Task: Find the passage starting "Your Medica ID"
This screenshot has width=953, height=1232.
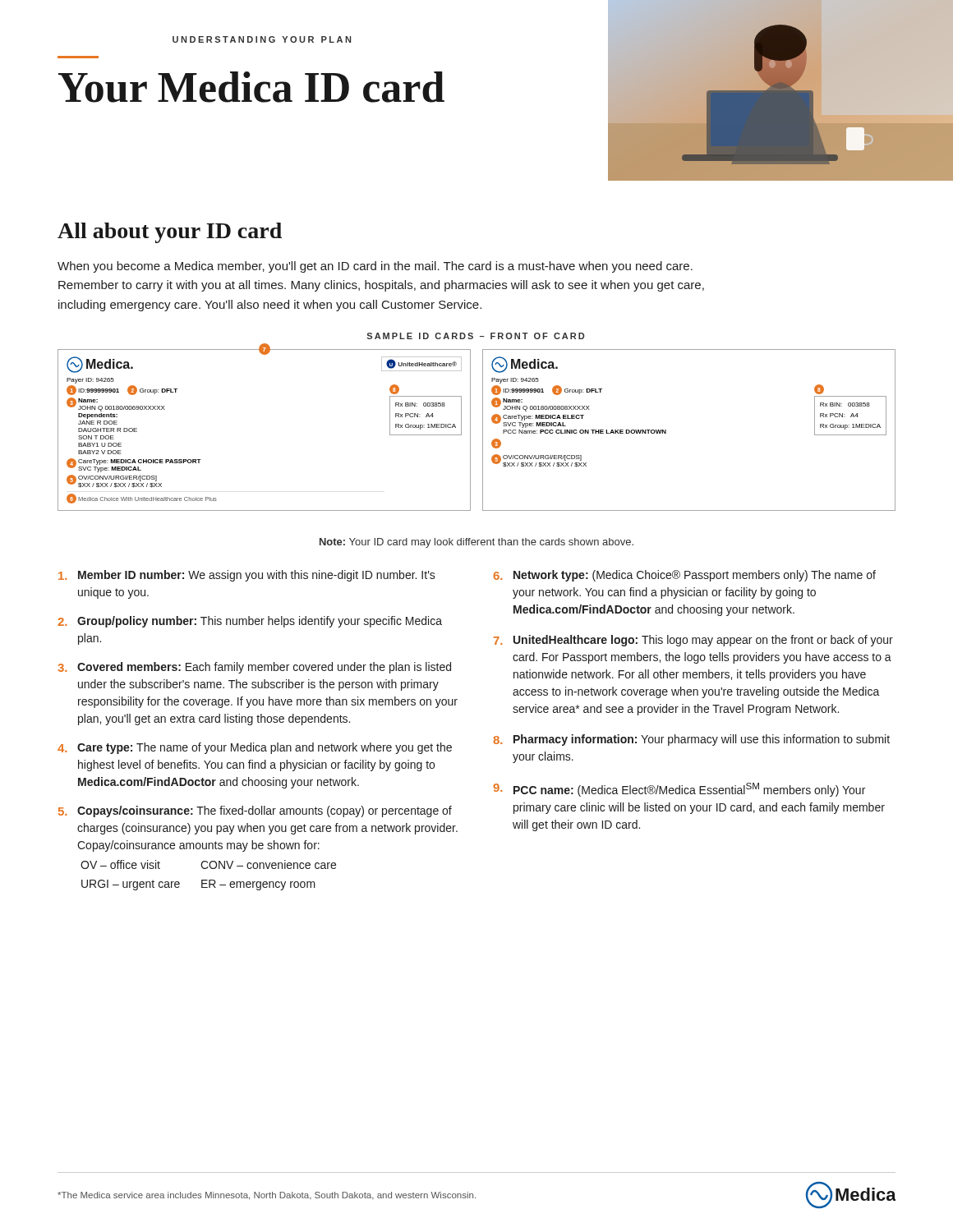Action: click(251, 87)
